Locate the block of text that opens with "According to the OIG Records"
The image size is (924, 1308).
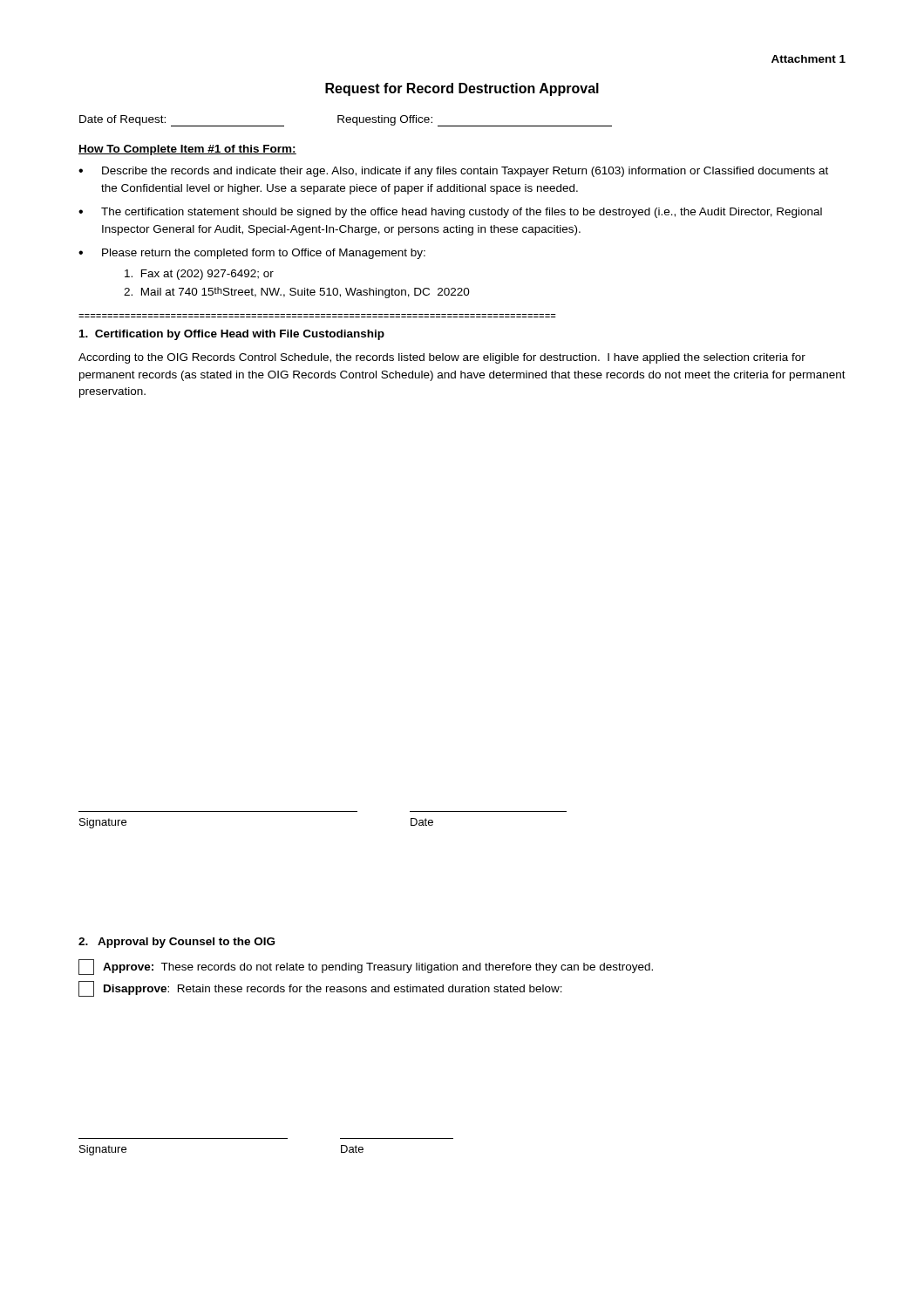pos(462,374)
